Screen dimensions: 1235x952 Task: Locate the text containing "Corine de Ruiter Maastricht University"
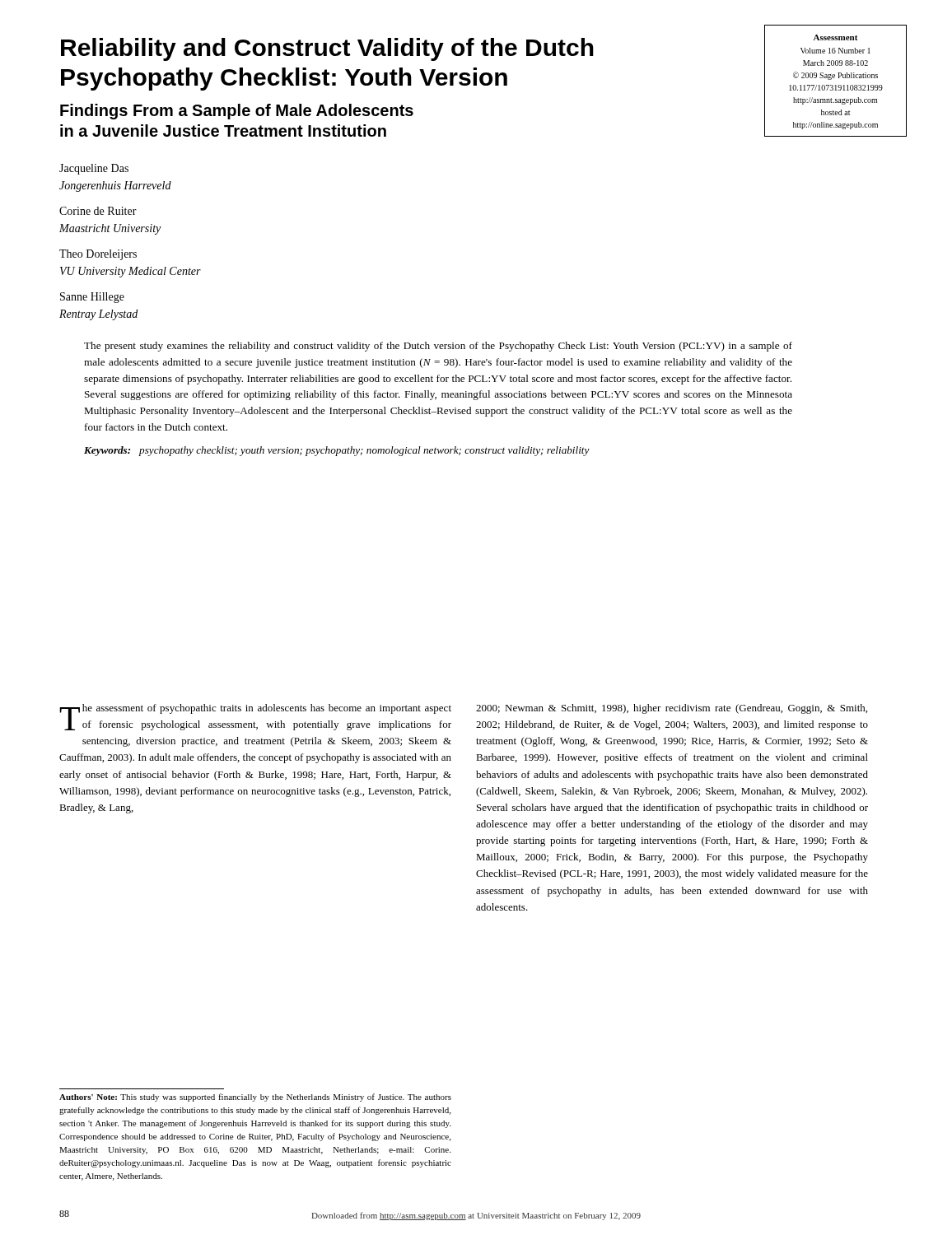tap(98, 211)
